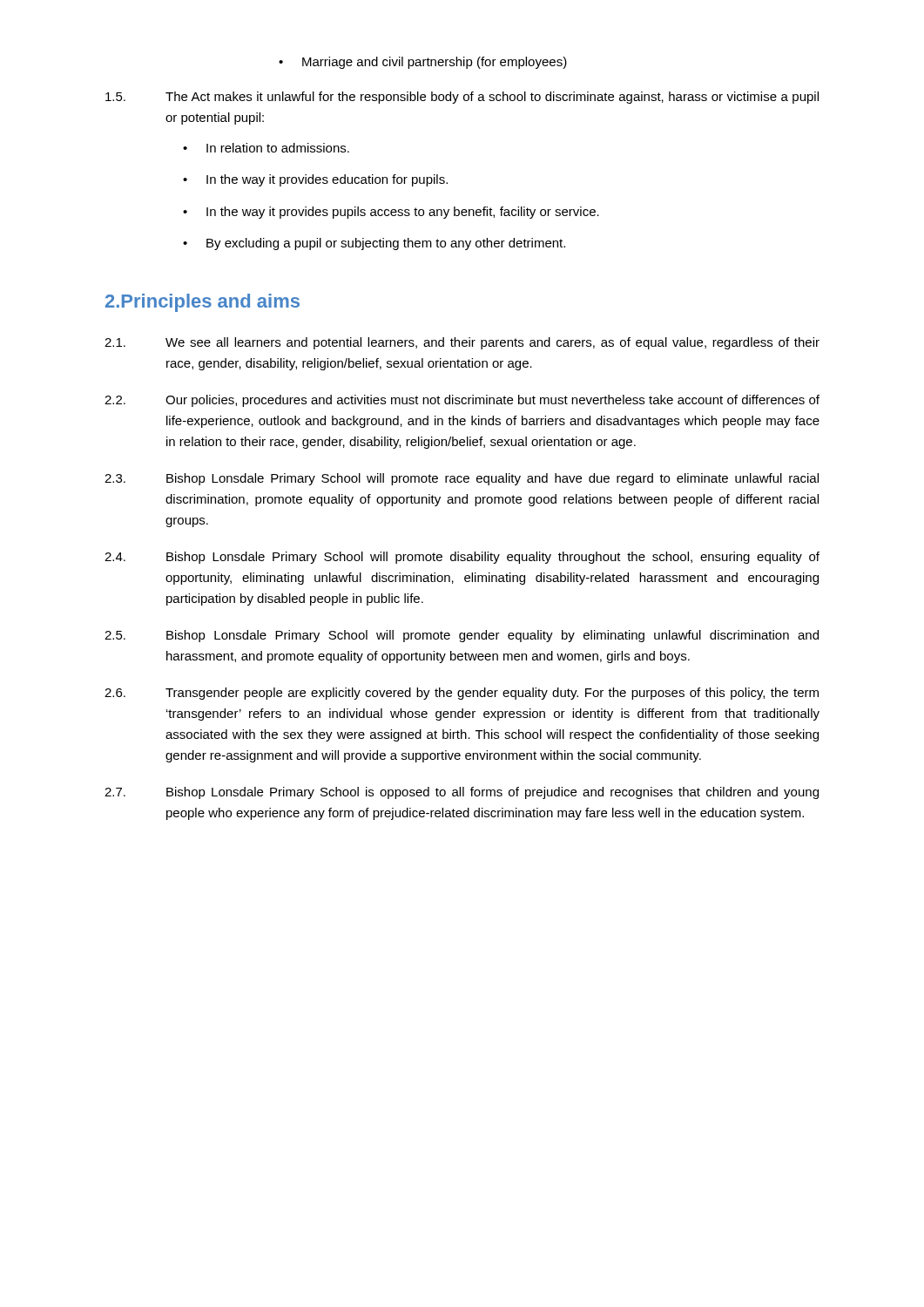Locate the block of text that opens with "• Marriage and civil"
Viewport: 924px width, 1307px height.
[x=423, y=62]
